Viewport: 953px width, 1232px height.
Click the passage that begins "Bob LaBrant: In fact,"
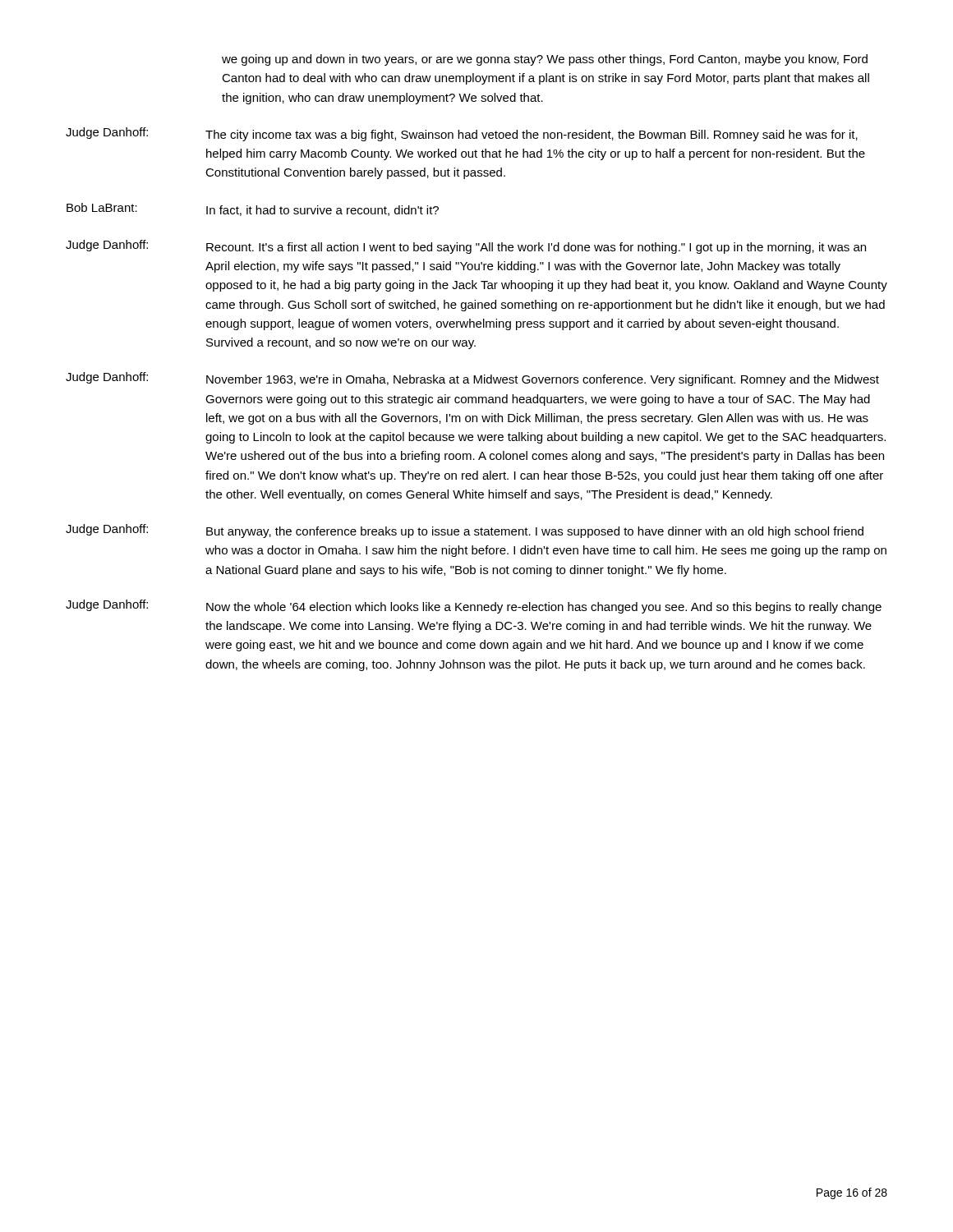(x=253, y=209)
